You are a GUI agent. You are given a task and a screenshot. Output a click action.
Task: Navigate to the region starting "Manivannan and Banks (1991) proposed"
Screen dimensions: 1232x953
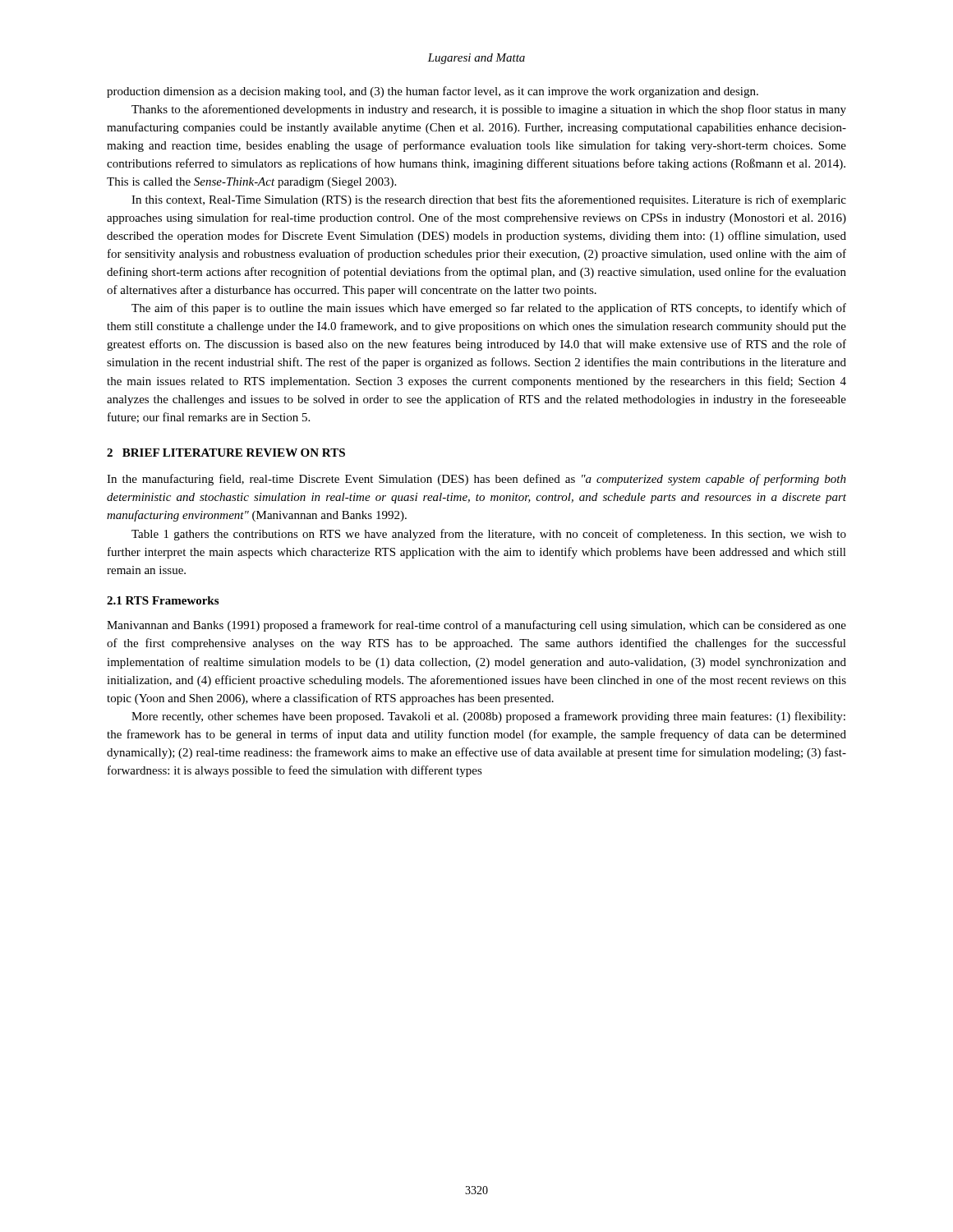(476, 698)
